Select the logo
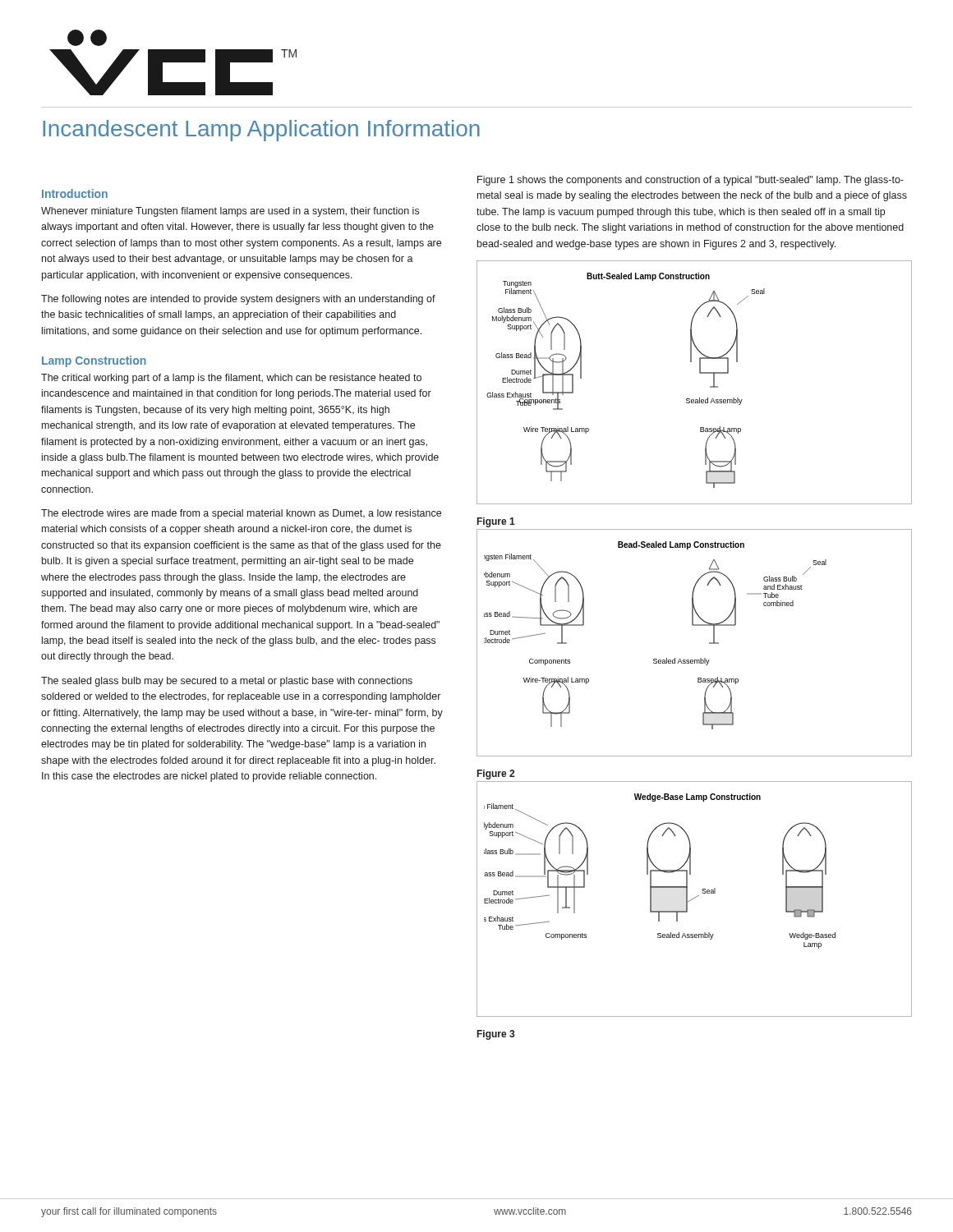953x1232 pixels. pyautogui.click(x=246, y=63)
